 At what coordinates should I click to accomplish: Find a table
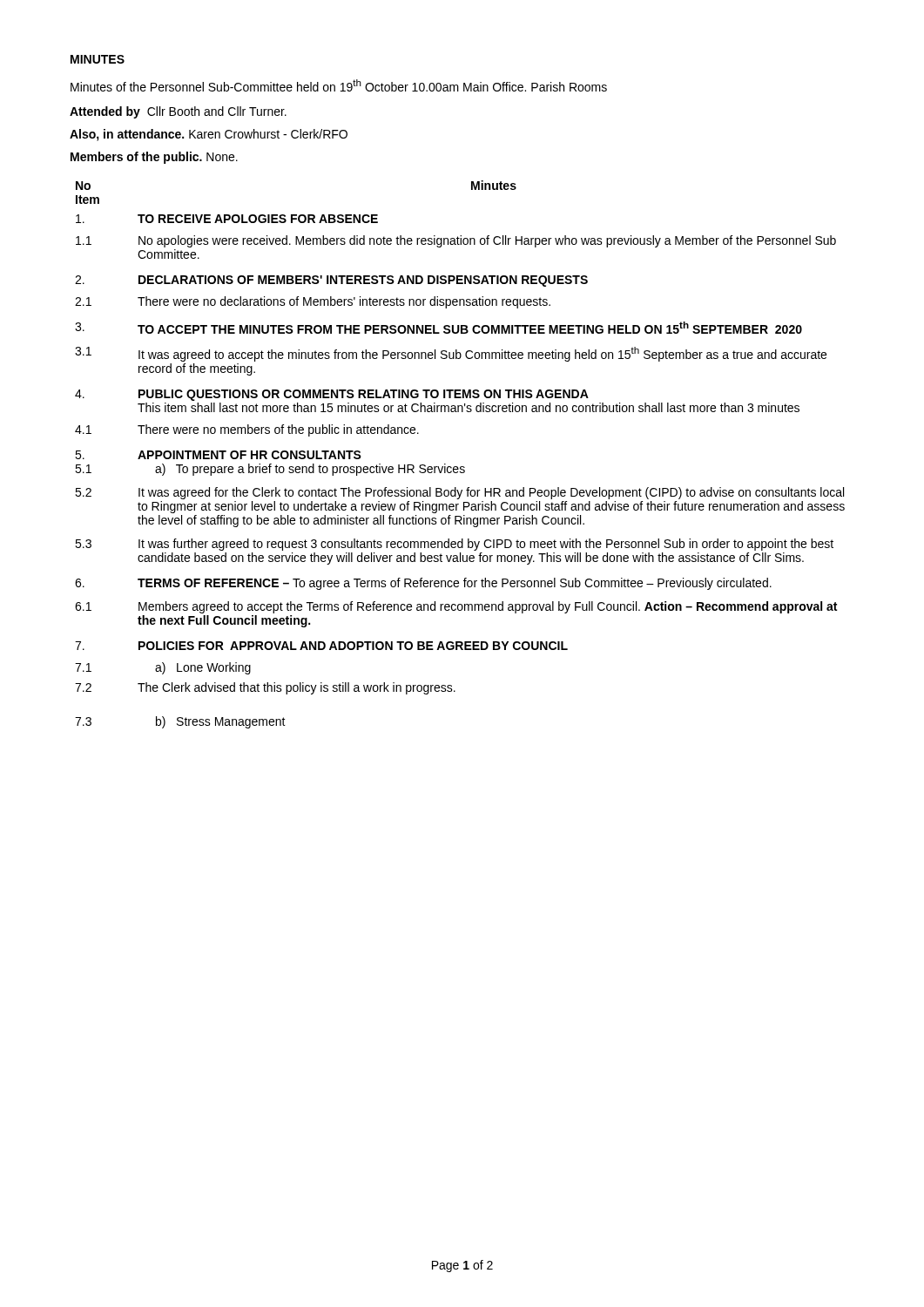coord(462,453)
